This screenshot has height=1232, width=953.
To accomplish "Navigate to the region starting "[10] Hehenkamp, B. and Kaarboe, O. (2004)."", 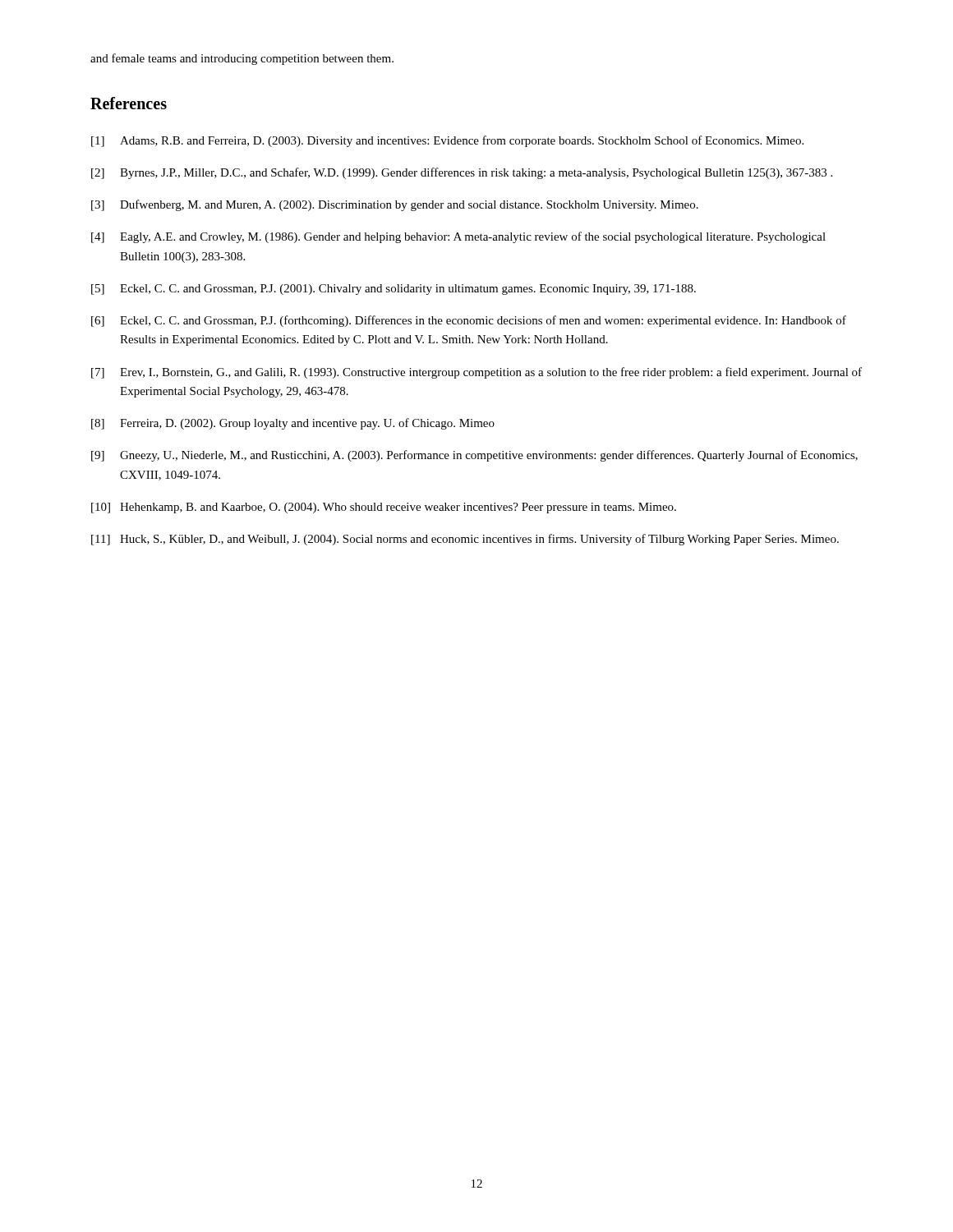I will pyautogui.click(x=476, y=507).
